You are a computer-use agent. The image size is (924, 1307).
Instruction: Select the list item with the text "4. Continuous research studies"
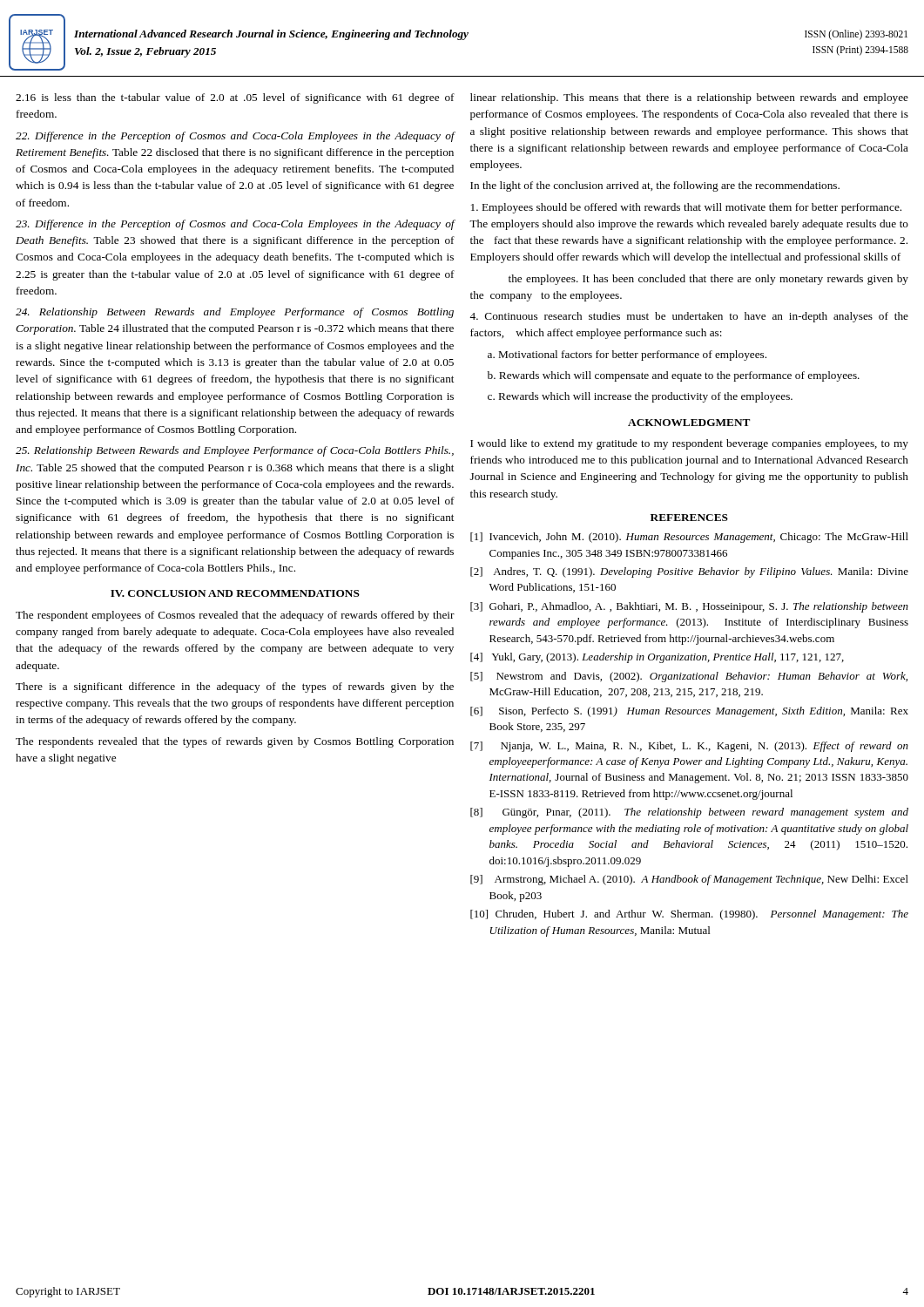(689, 356)
